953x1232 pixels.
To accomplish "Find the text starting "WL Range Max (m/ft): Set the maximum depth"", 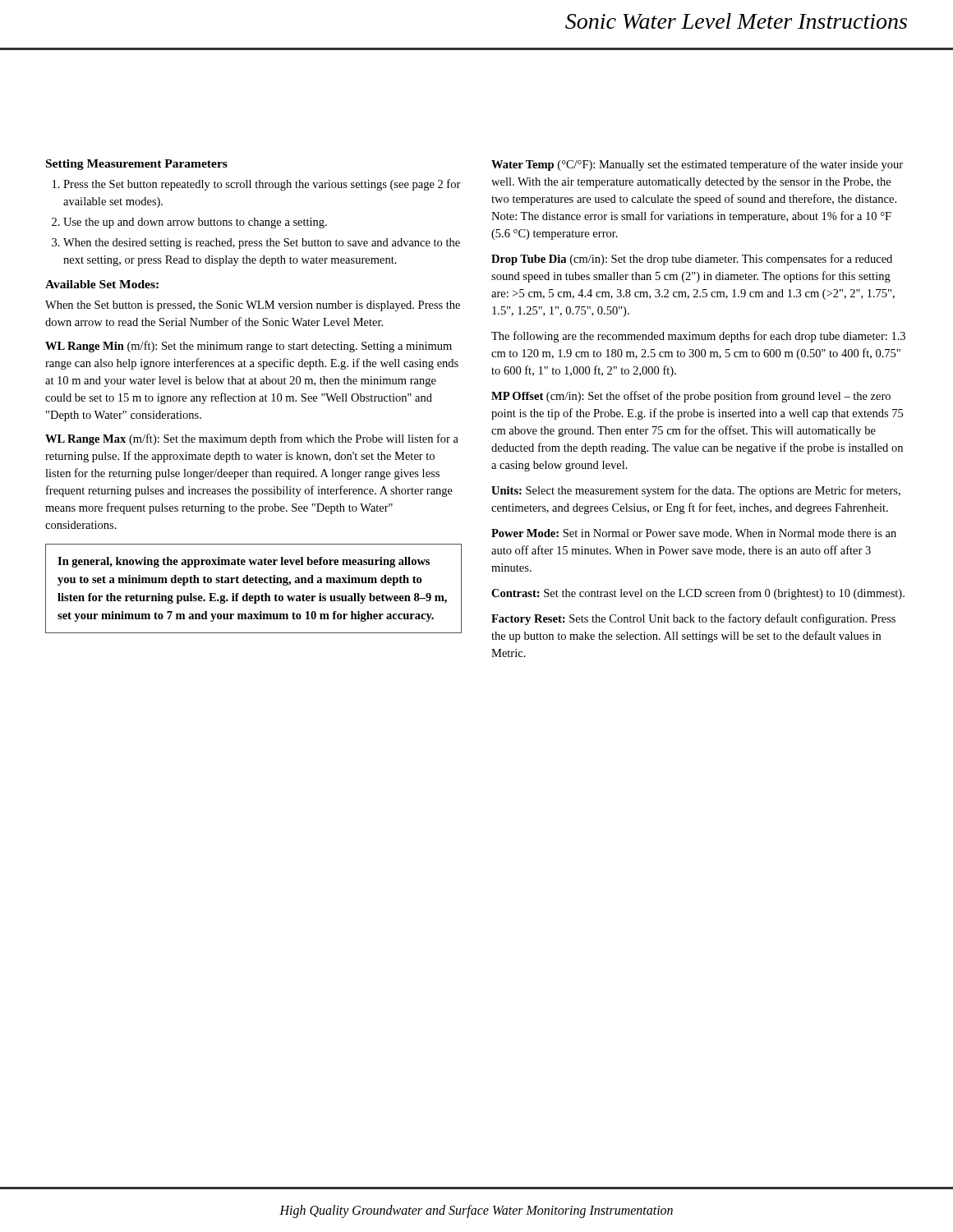I will point(252,482).
